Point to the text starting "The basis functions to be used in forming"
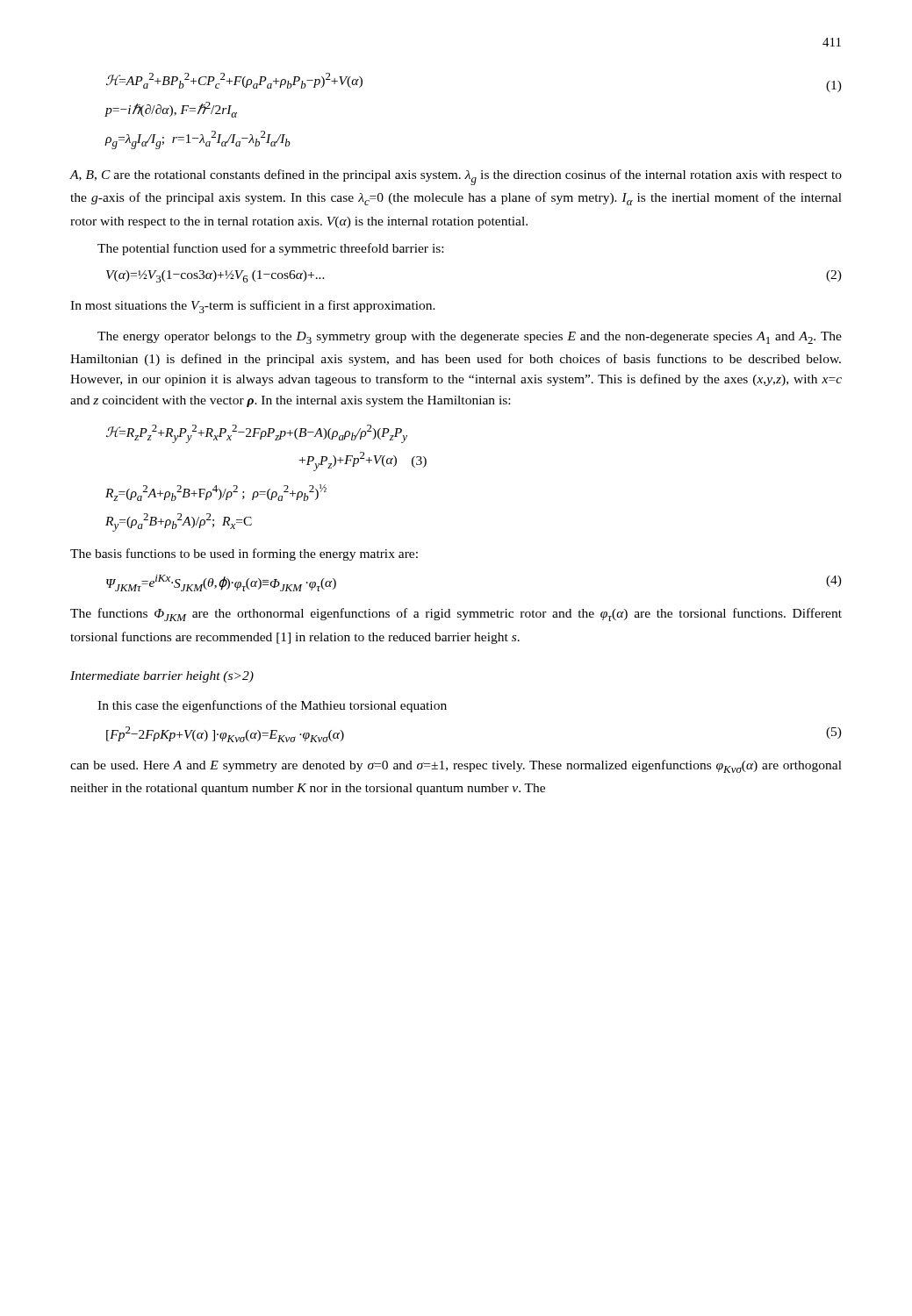The image size is (912, 1316). pyautogui.click(x=244, y=553)
